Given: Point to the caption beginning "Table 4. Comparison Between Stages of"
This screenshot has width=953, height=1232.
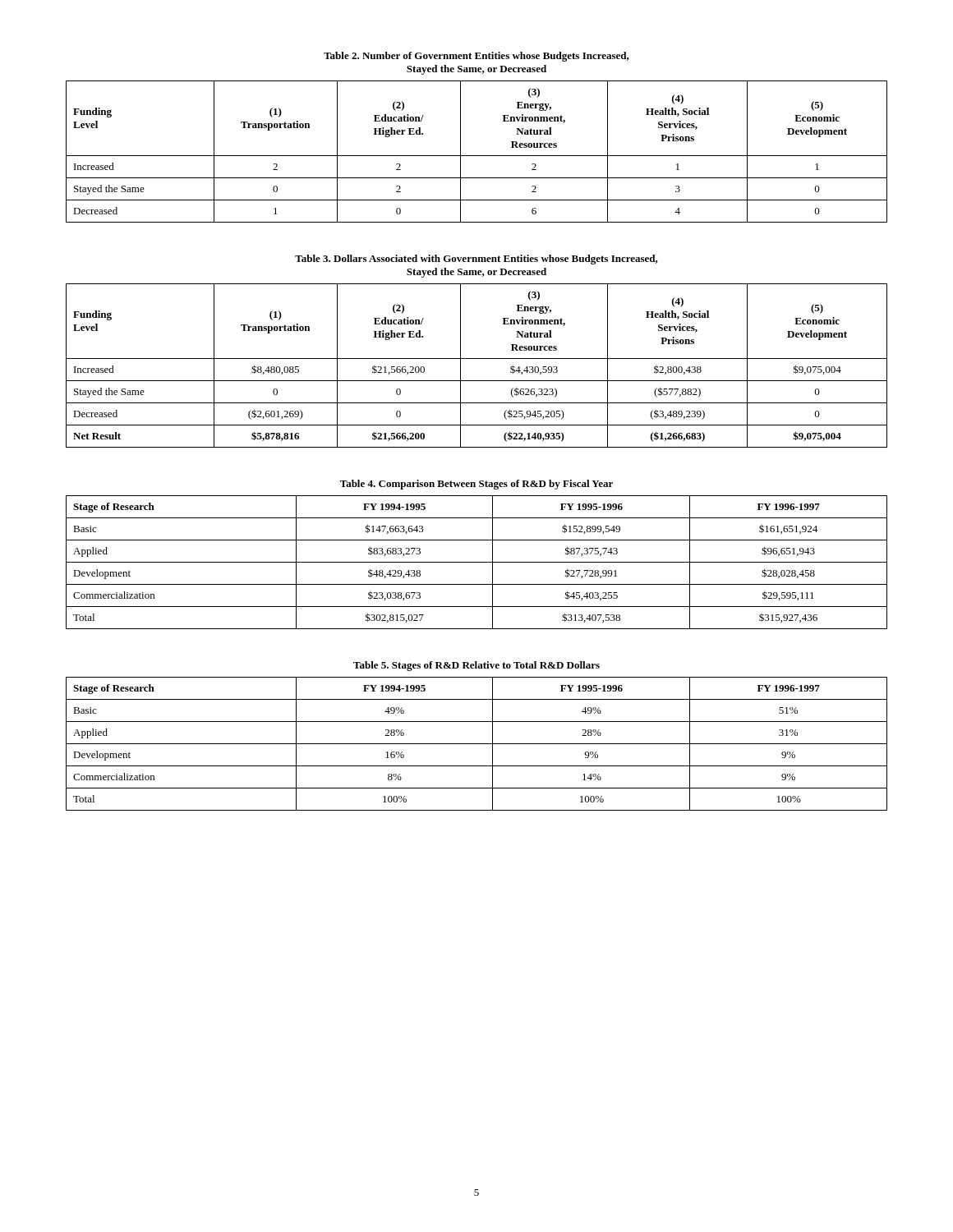Looking at the screenshot, I should tap(476, 483).
